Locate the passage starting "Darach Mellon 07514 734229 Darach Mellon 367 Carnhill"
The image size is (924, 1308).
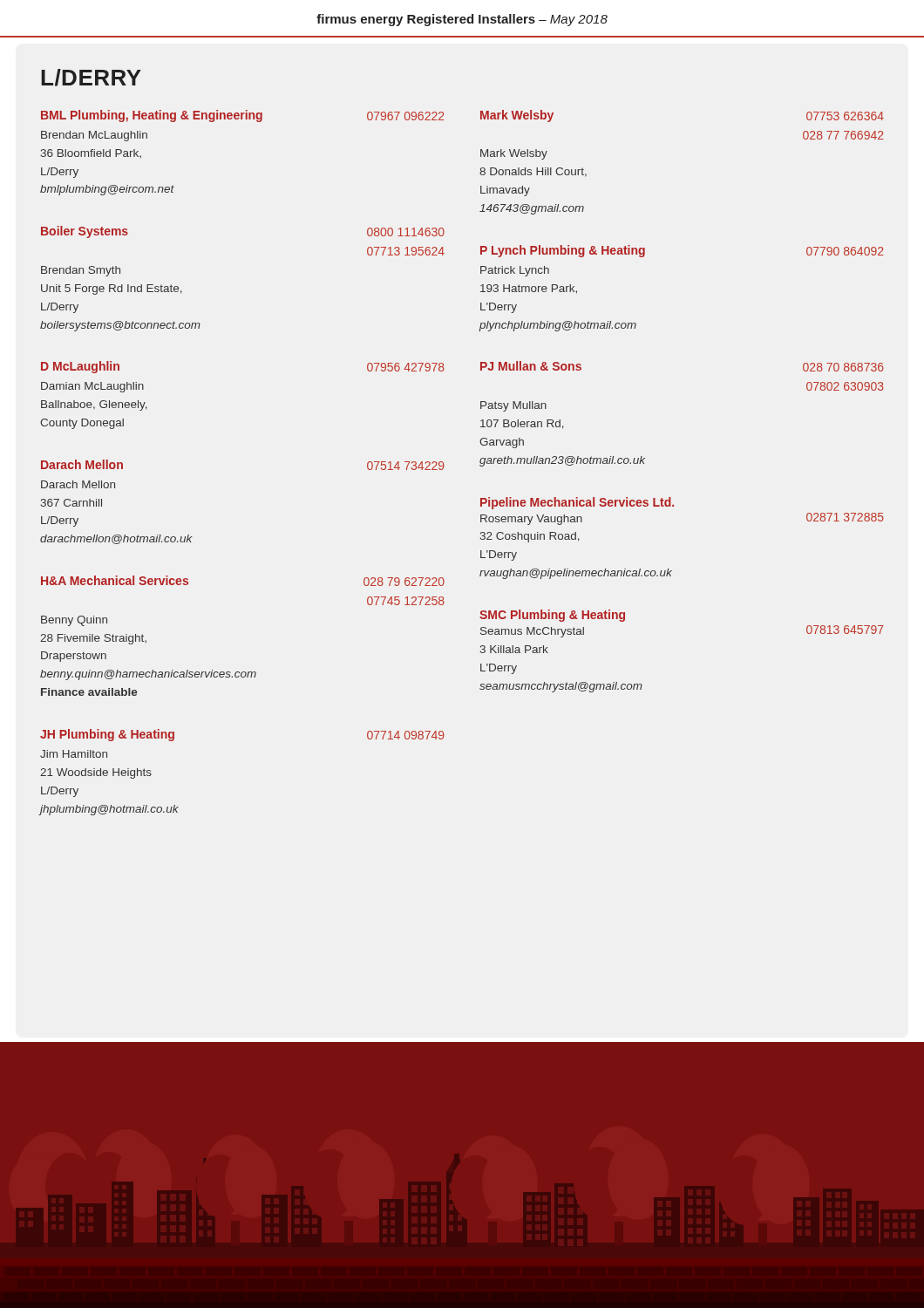coord(79,464)
